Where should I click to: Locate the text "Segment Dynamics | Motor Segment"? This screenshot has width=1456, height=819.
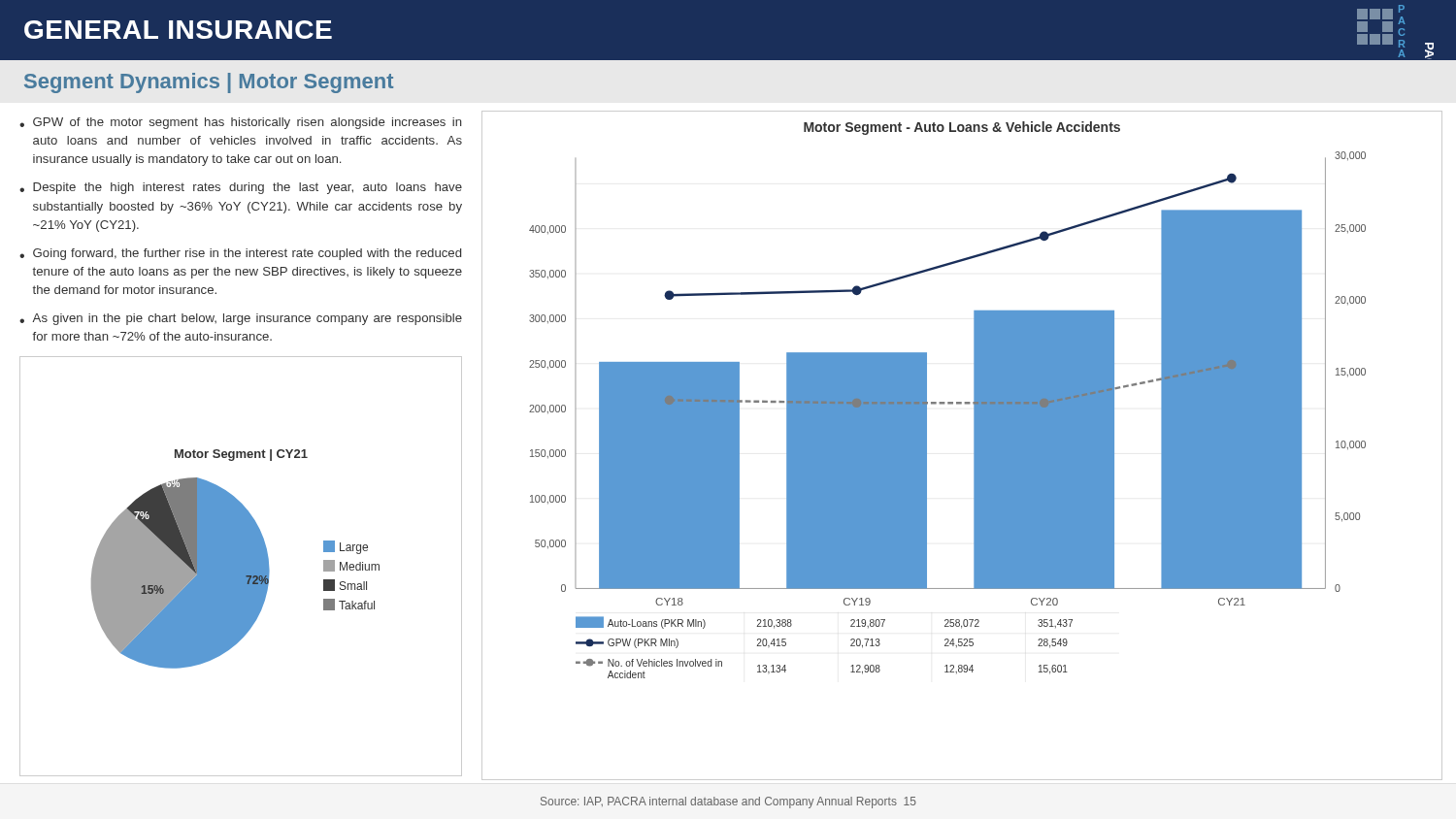point(208,81)
